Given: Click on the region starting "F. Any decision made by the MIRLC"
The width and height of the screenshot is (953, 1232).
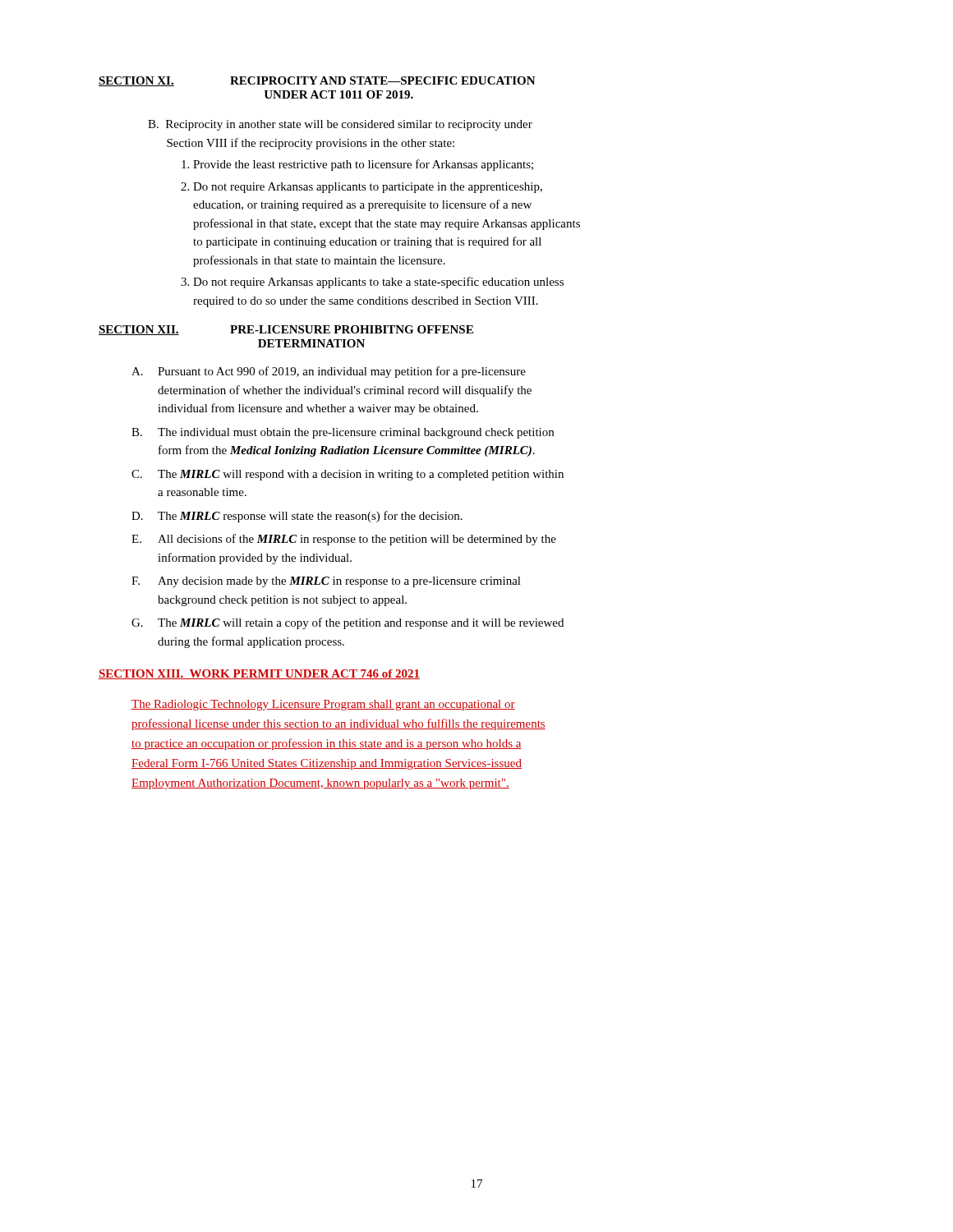Looking at the screenshot, I should [326, 590].
